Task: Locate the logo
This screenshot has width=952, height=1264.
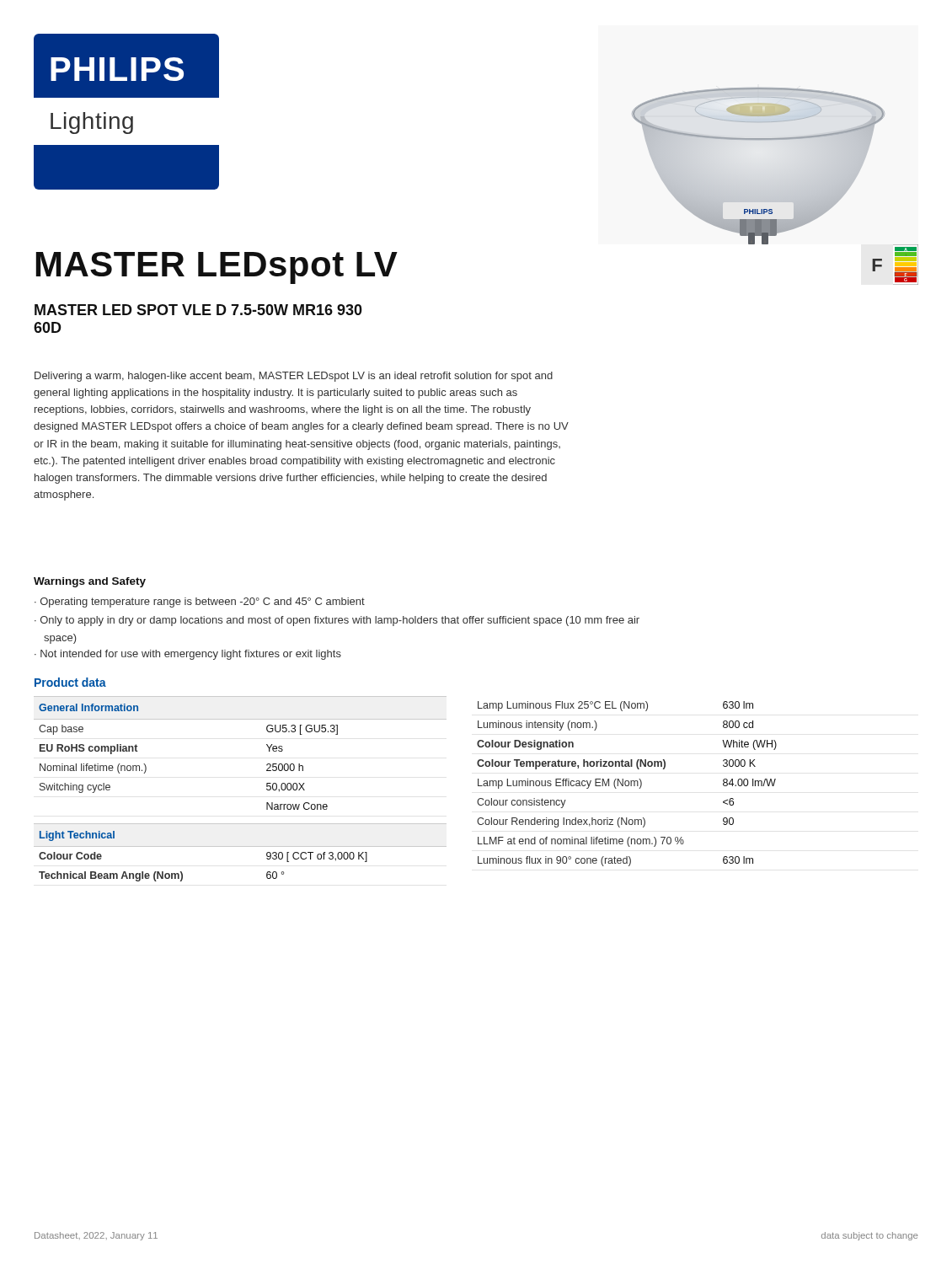Action: pos(126,112)
